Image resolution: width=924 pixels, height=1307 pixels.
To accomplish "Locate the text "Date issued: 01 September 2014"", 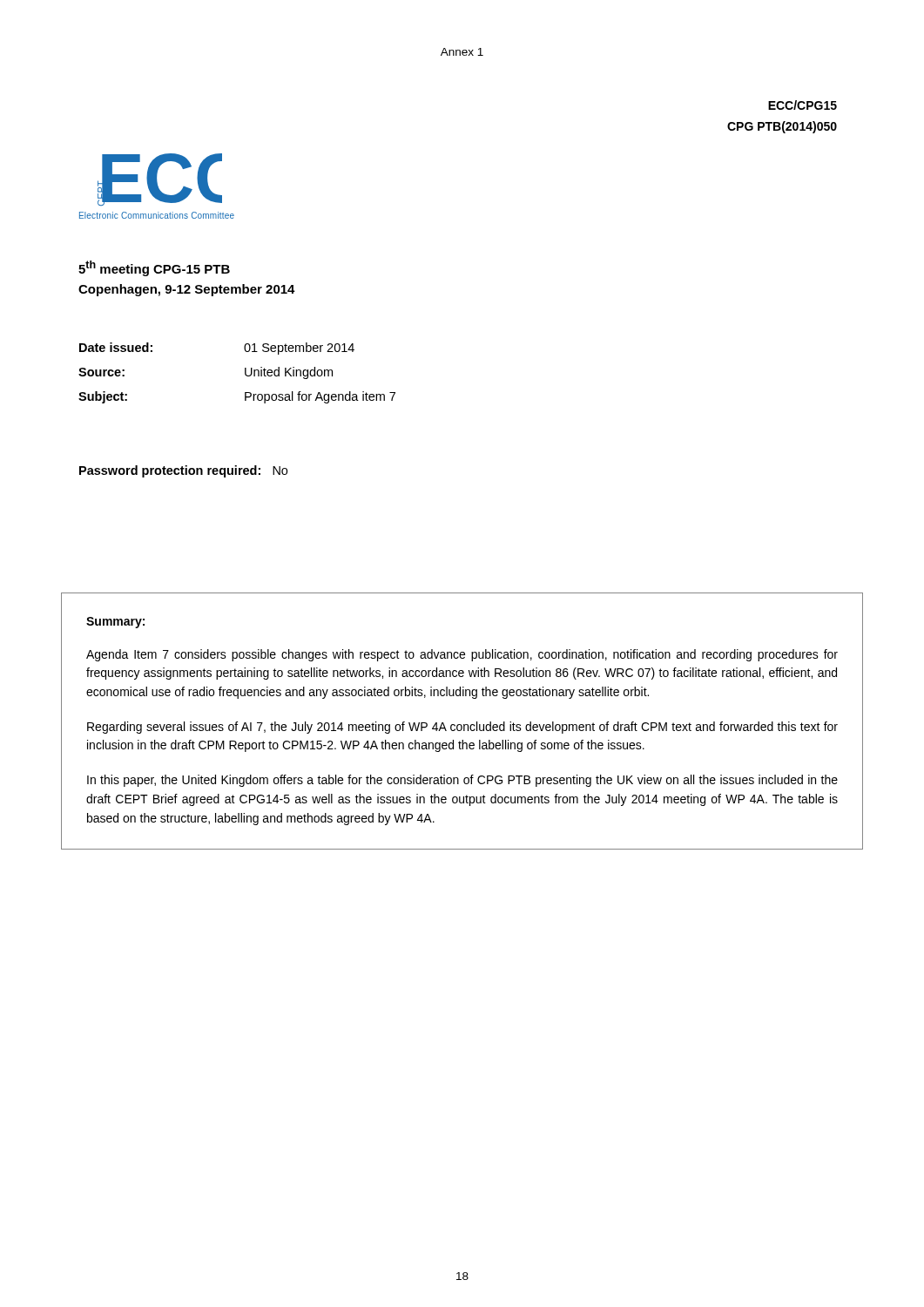I will coord(237,348).
